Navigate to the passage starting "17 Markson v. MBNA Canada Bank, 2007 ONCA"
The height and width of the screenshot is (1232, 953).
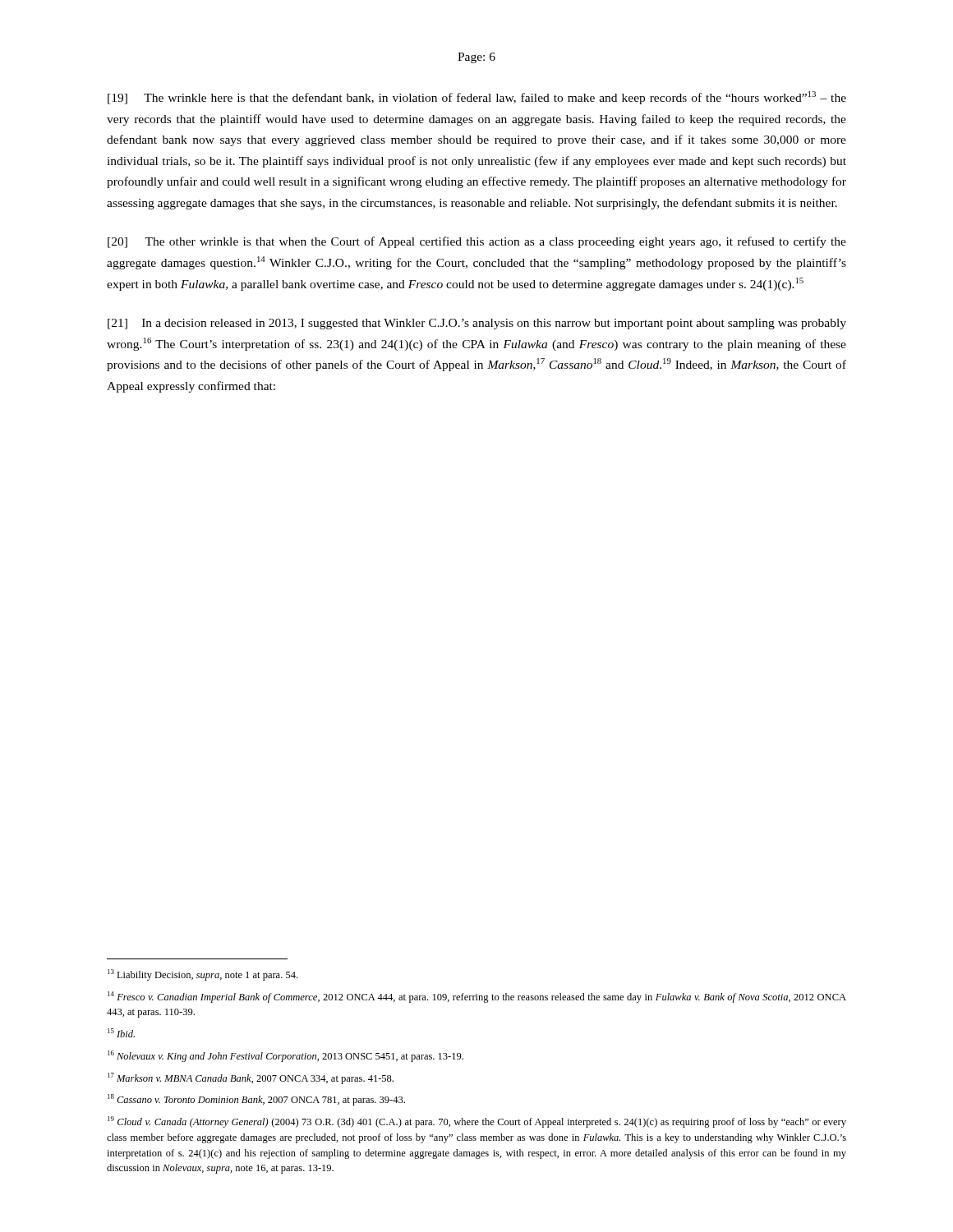[251, 1077]
